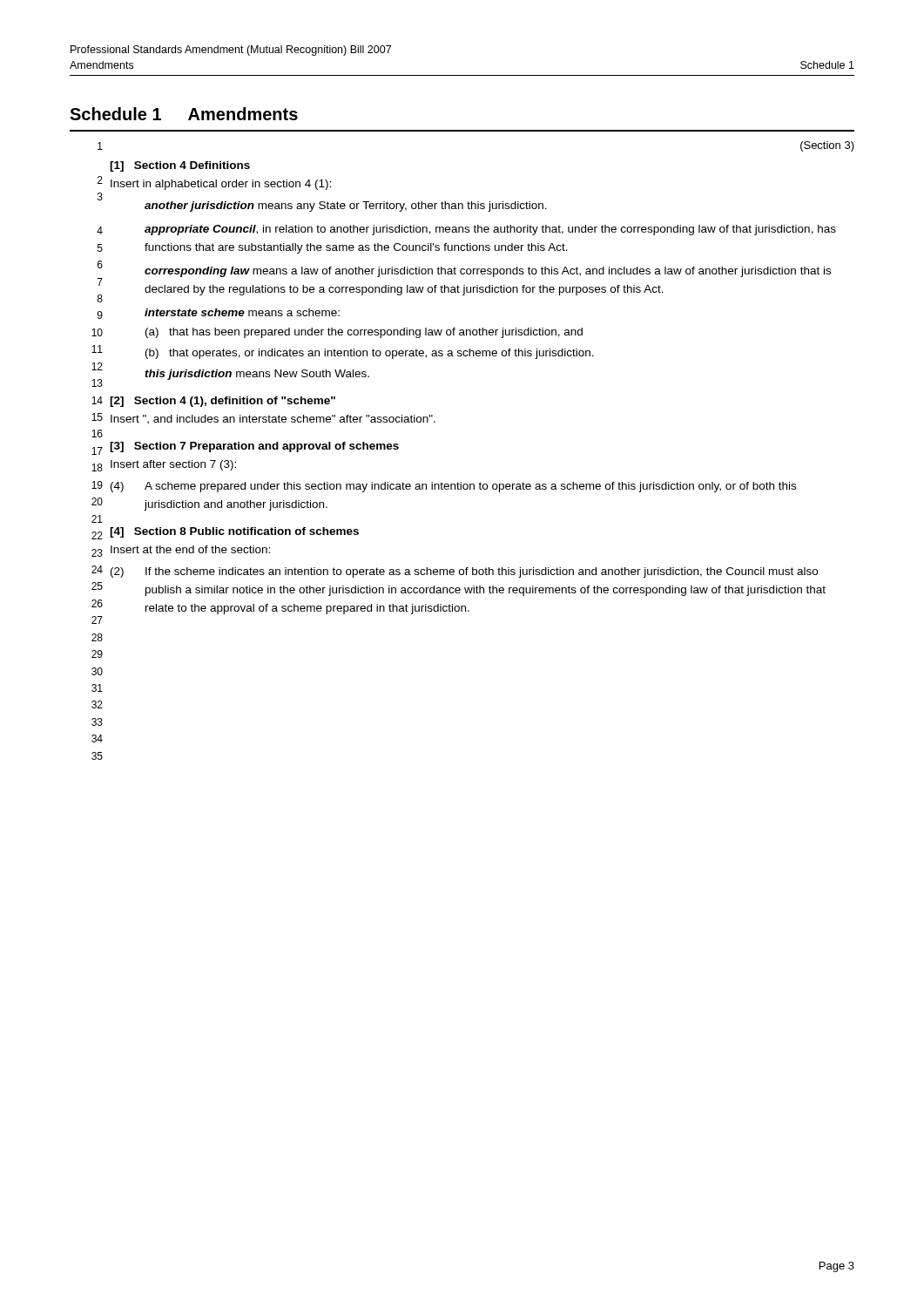924x1307 pixels.
Task: Select the passage starting "[2] Section 4"
Action: [x=223, y=401]
